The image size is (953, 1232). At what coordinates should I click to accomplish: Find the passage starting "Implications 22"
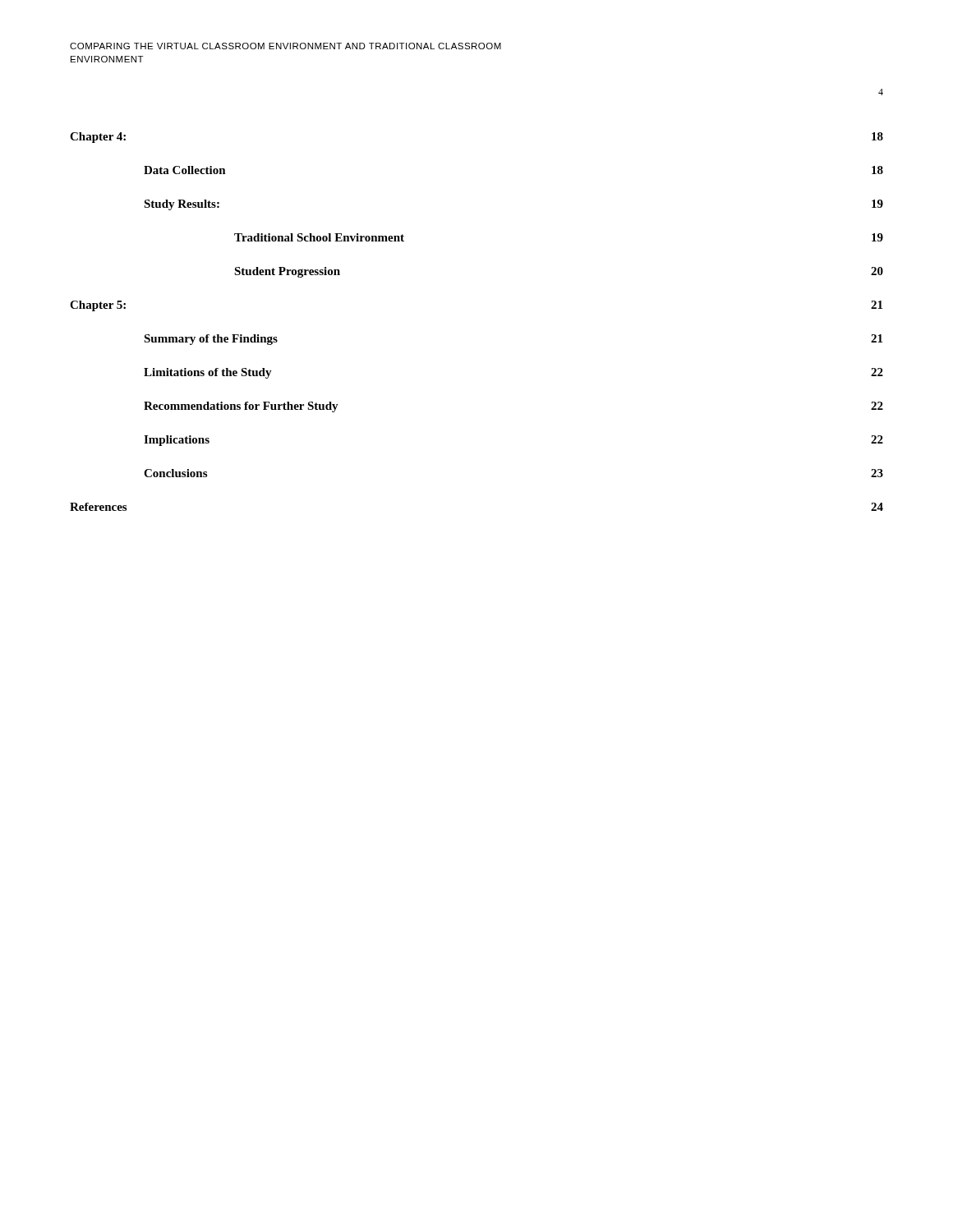(x=171, y=441)
